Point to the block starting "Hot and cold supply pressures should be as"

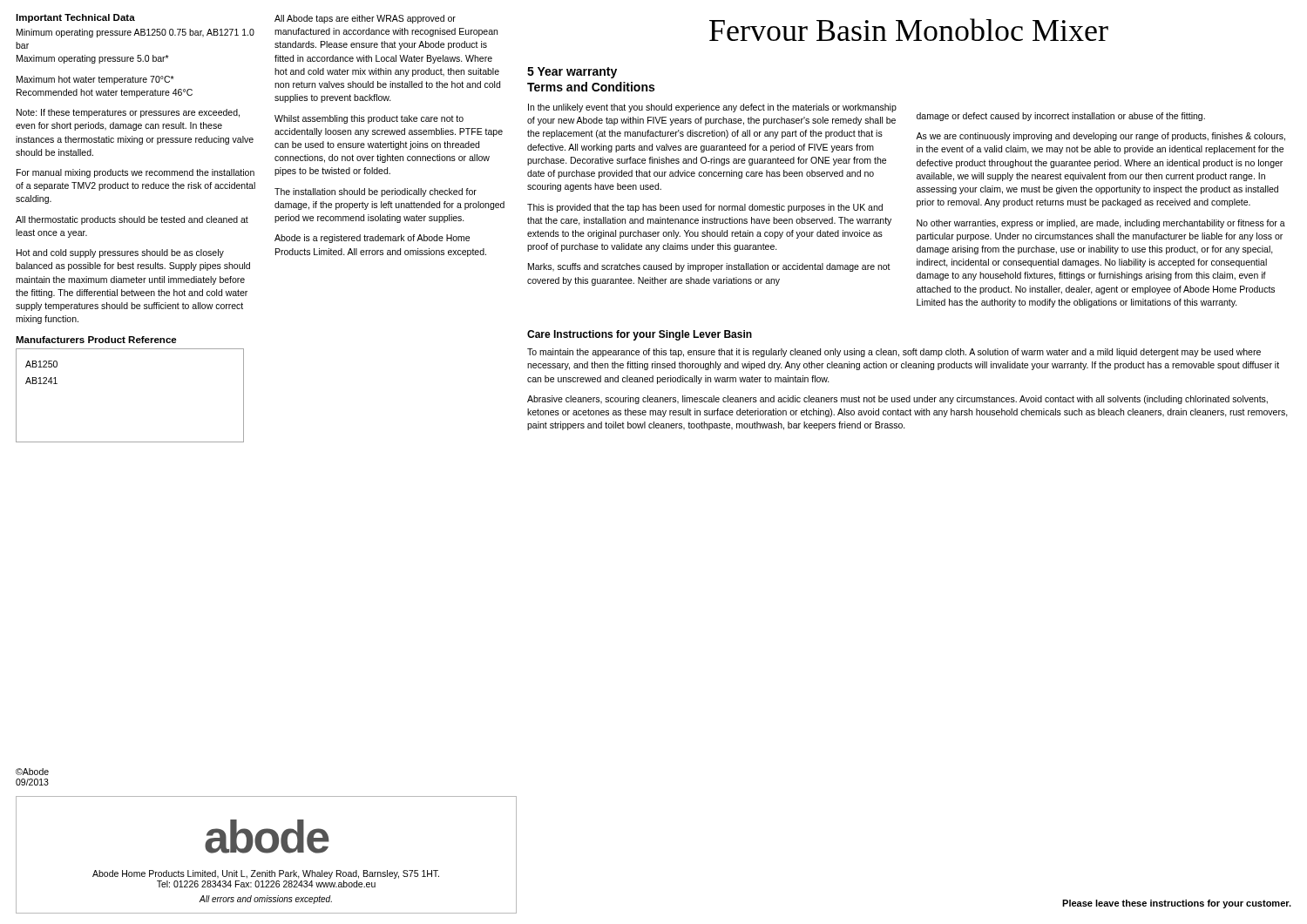pyautogui.click(x=133, y=286)
